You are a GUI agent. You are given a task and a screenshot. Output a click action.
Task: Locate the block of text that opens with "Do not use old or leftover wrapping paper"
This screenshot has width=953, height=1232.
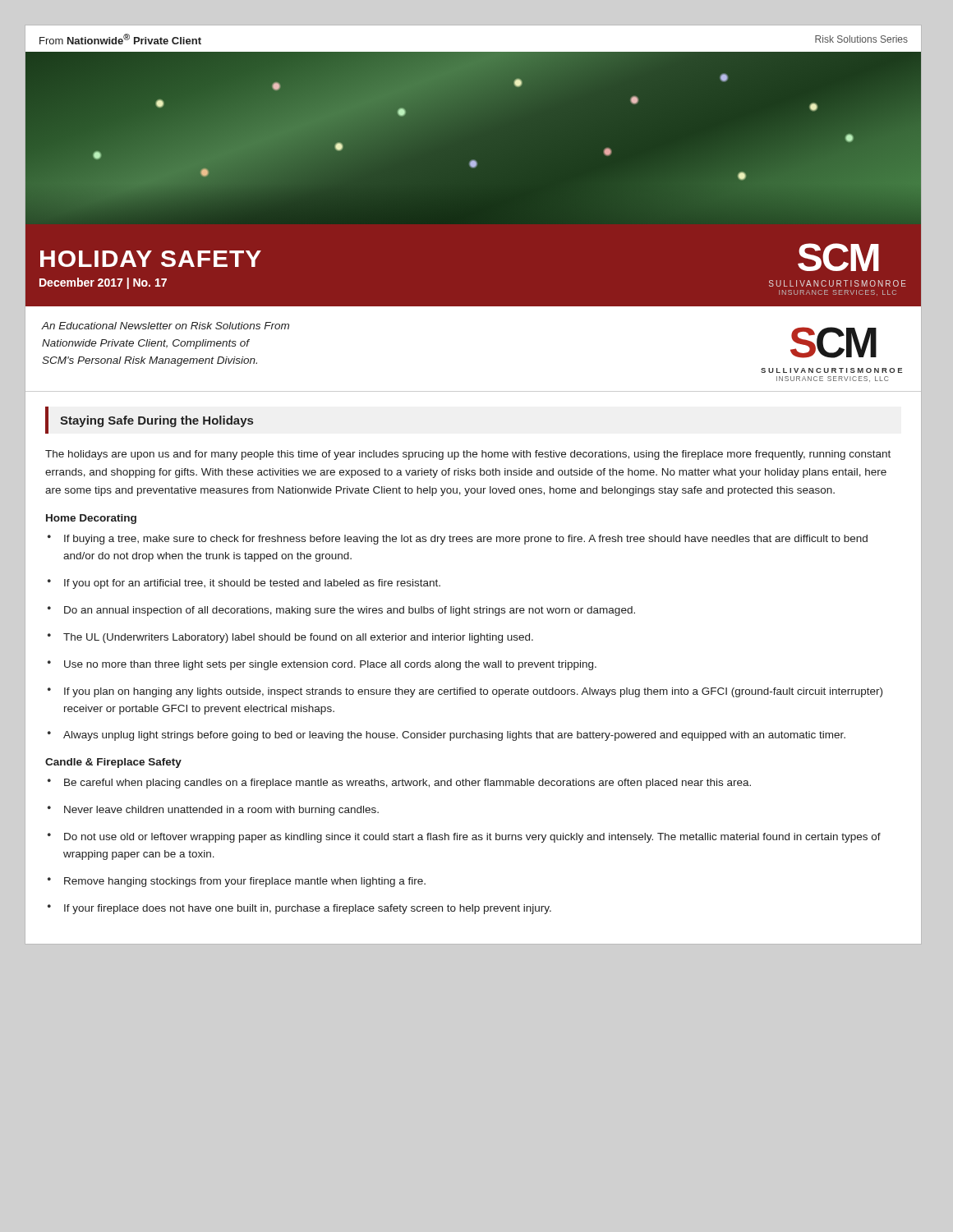tap(472, 845)
